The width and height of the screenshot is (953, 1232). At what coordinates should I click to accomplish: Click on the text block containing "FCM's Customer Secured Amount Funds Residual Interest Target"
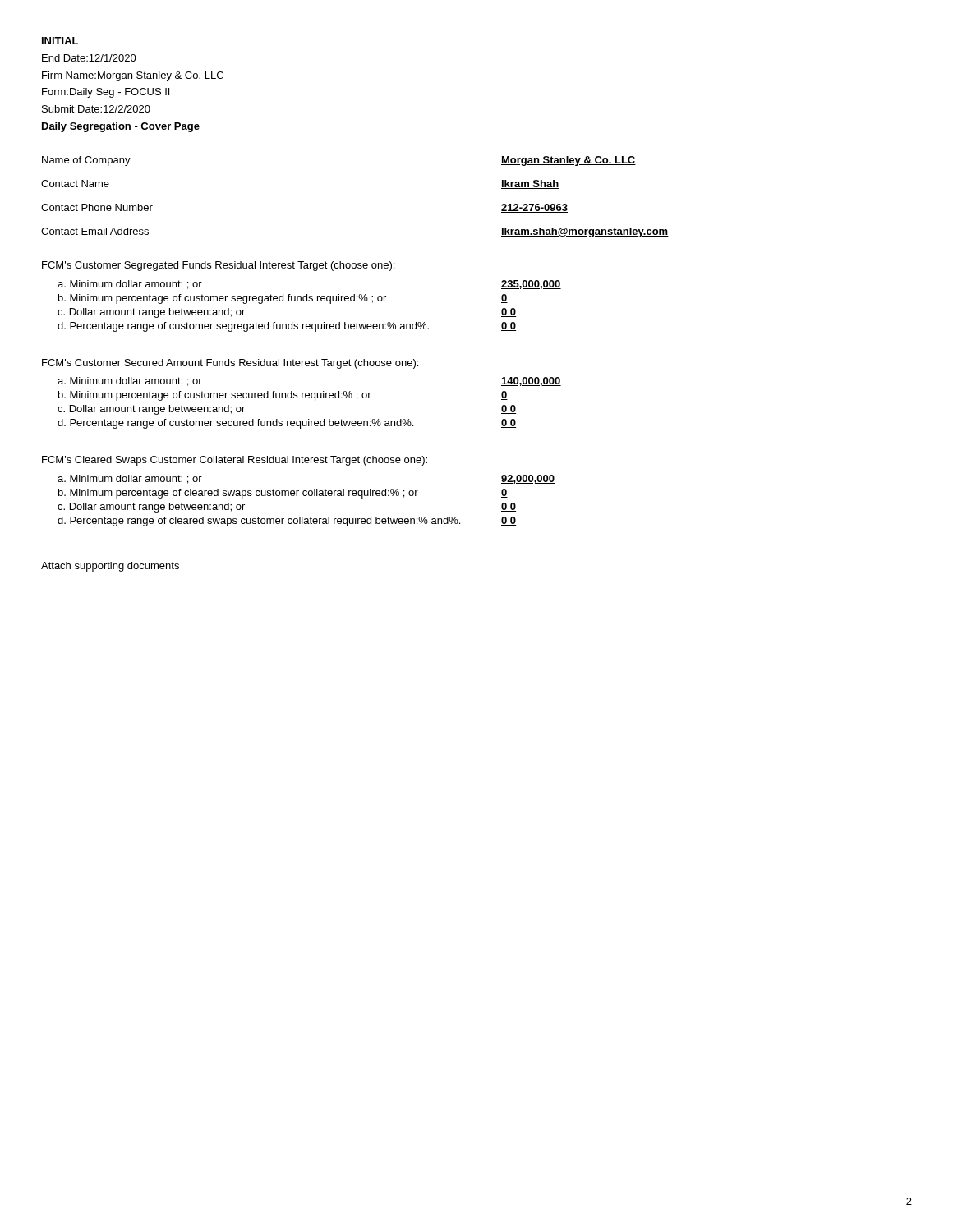click(x=230, y=364)
